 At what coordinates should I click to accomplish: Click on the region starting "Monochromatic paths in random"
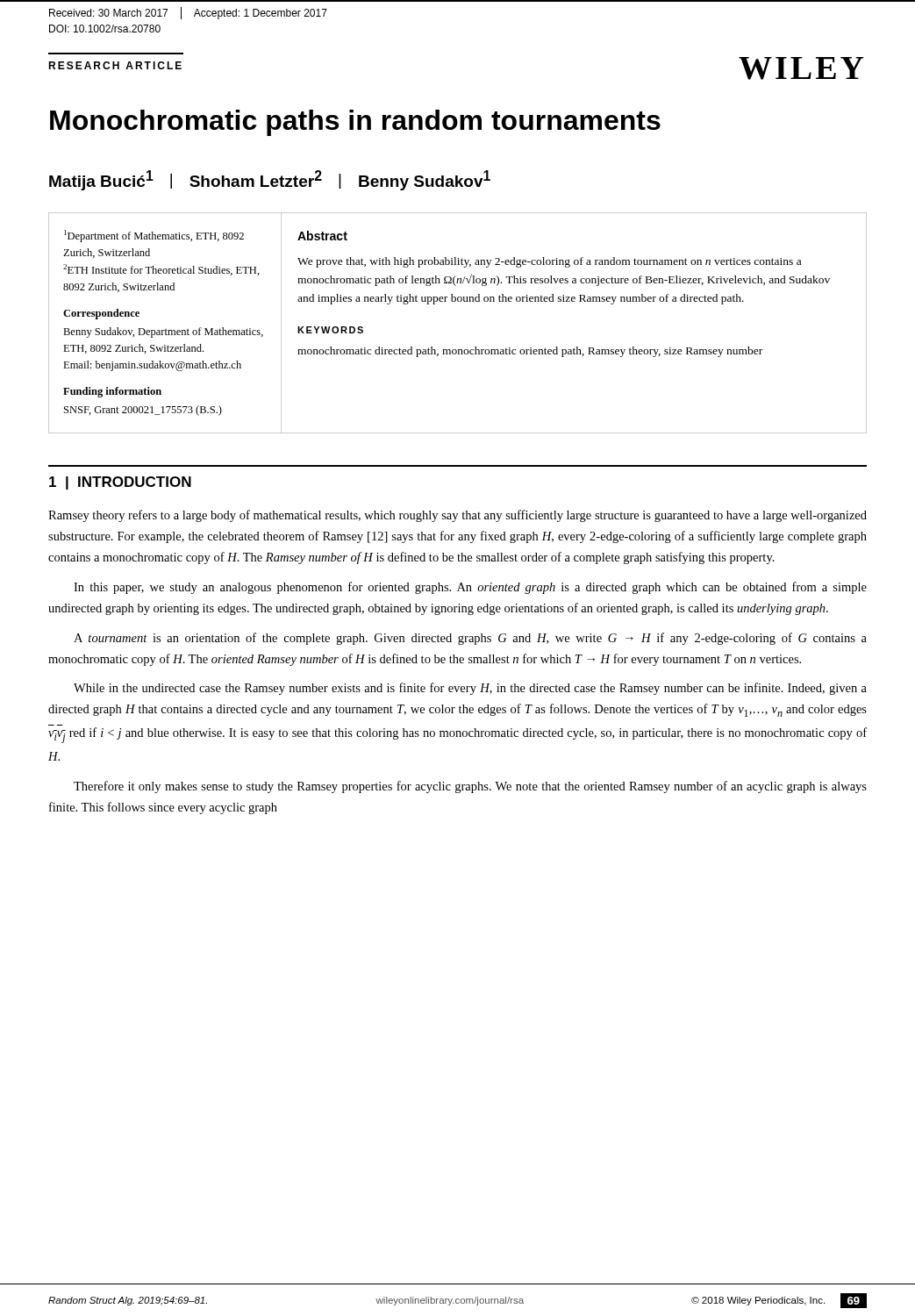(x=355, y=120)
